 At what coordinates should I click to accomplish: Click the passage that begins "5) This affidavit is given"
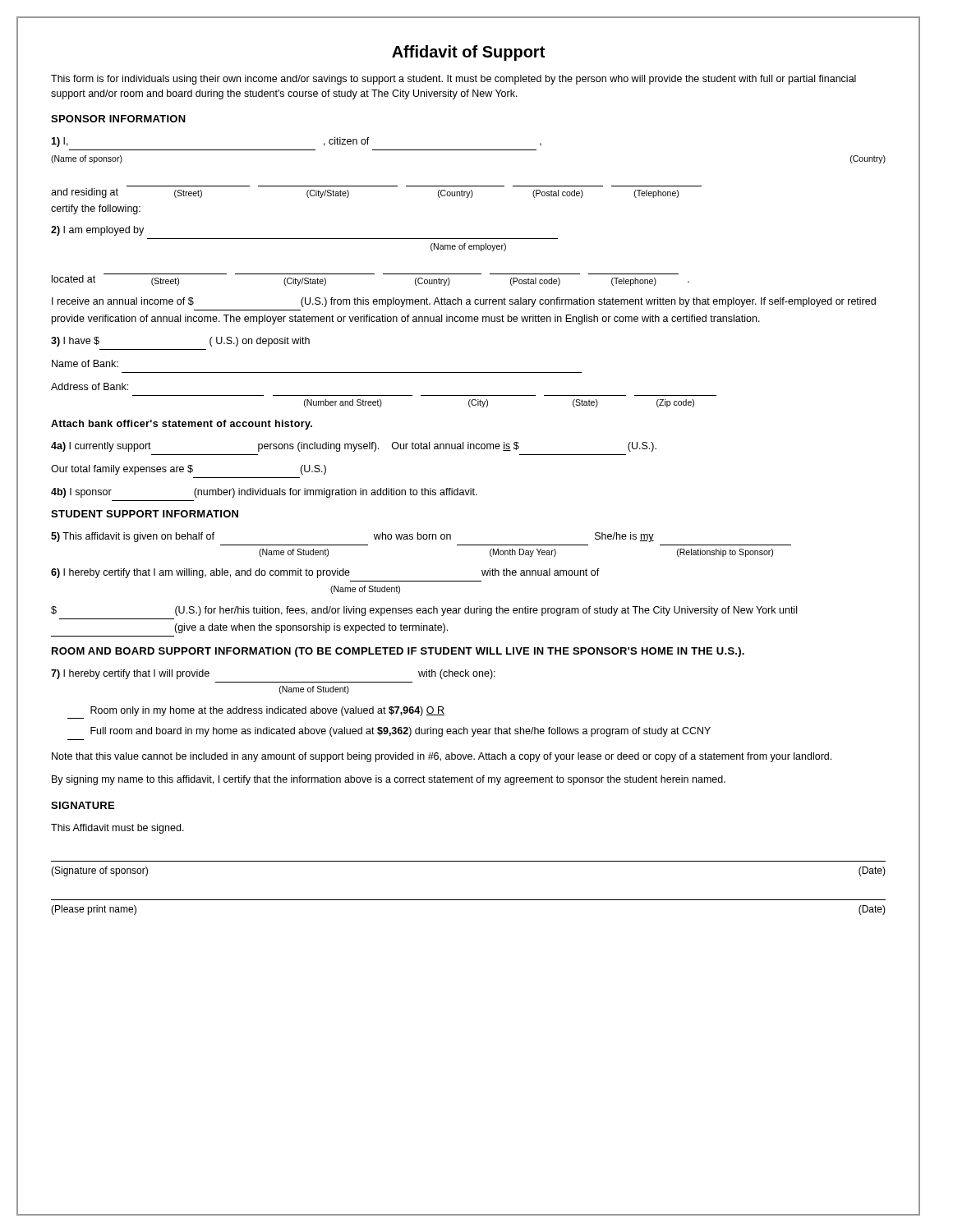(421, 544)
